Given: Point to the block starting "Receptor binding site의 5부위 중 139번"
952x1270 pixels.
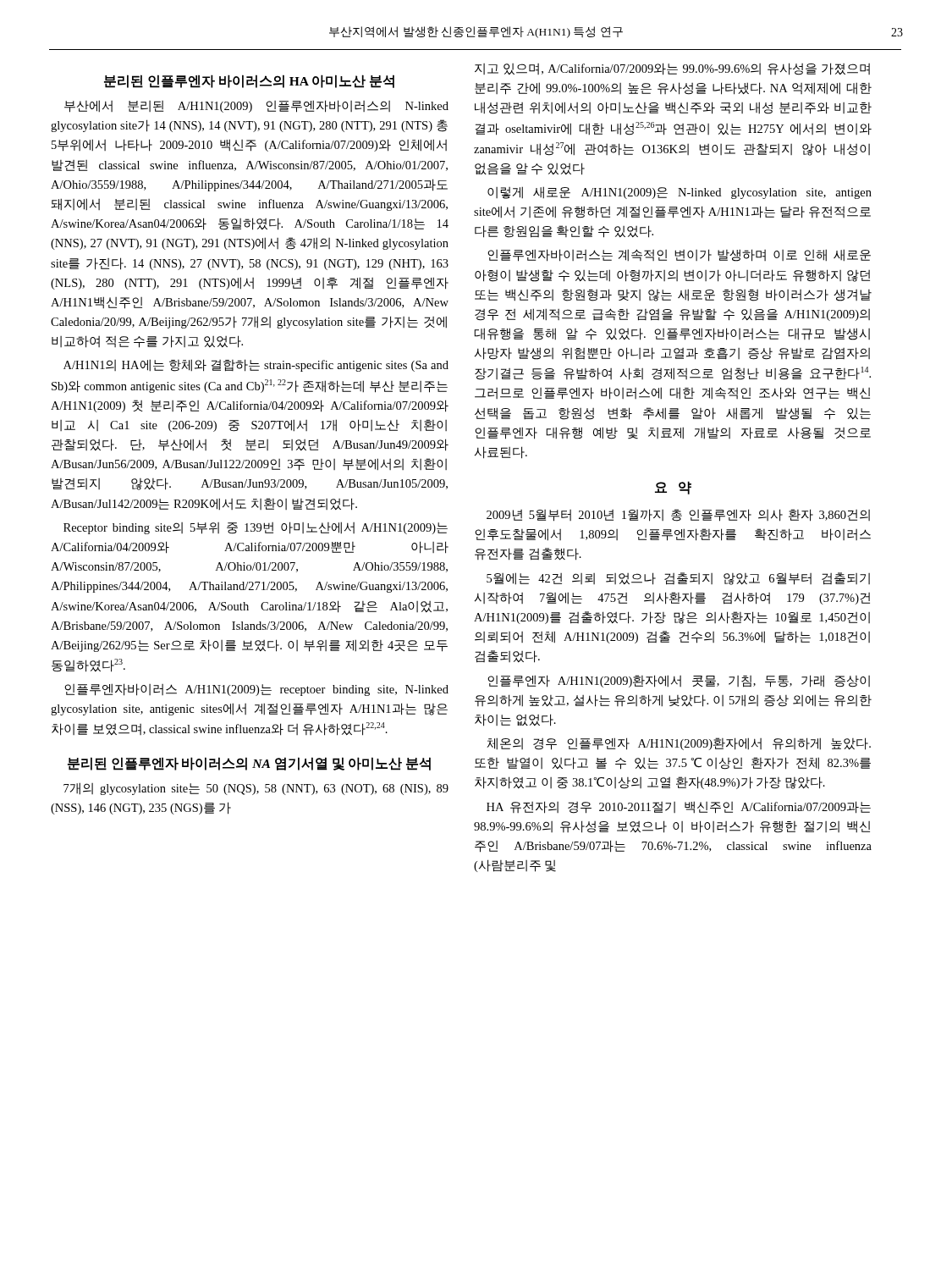Looking at the screenshot, I should point(250,597).
